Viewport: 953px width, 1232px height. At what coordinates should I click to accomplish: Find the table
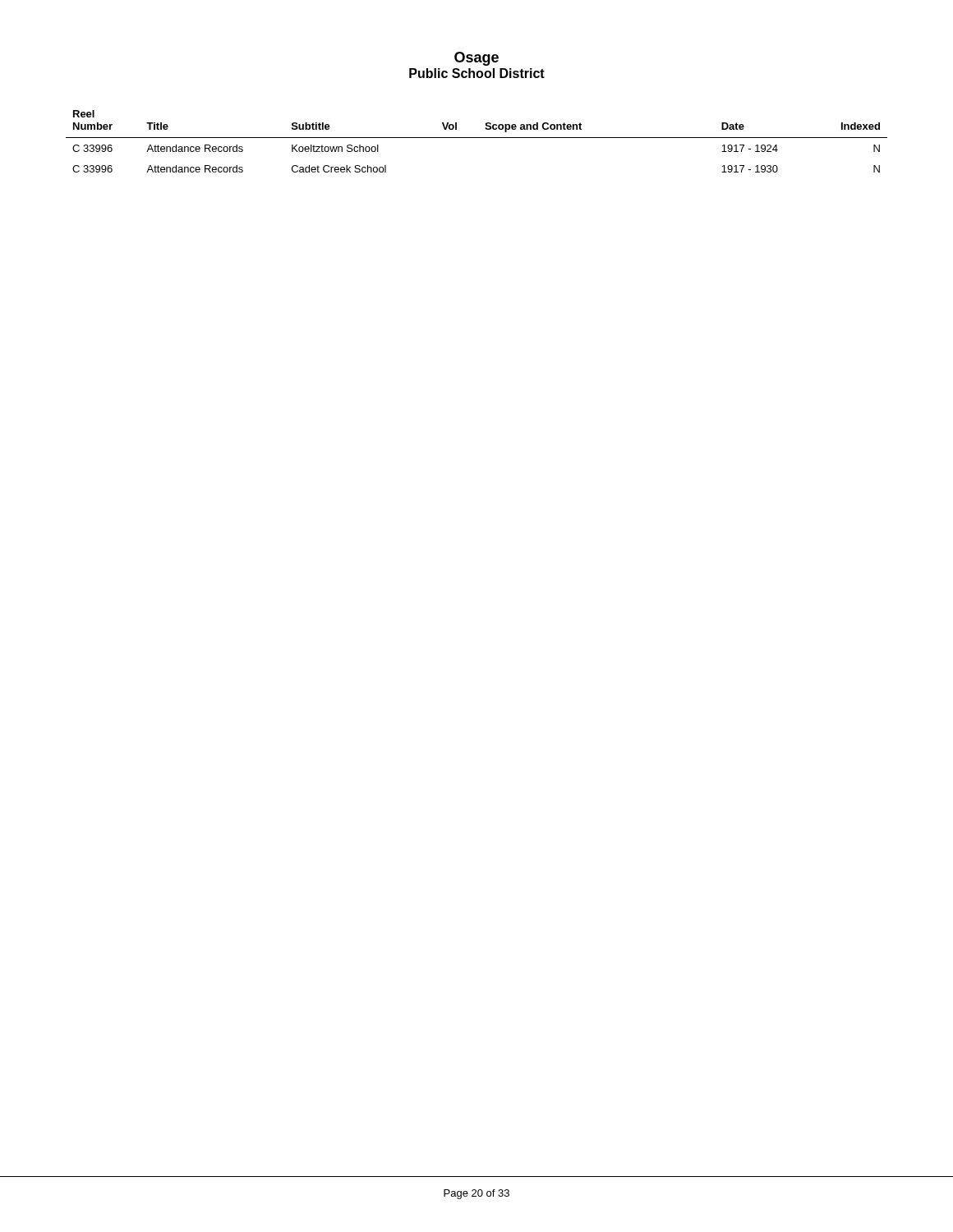click(x=476, y=142)
